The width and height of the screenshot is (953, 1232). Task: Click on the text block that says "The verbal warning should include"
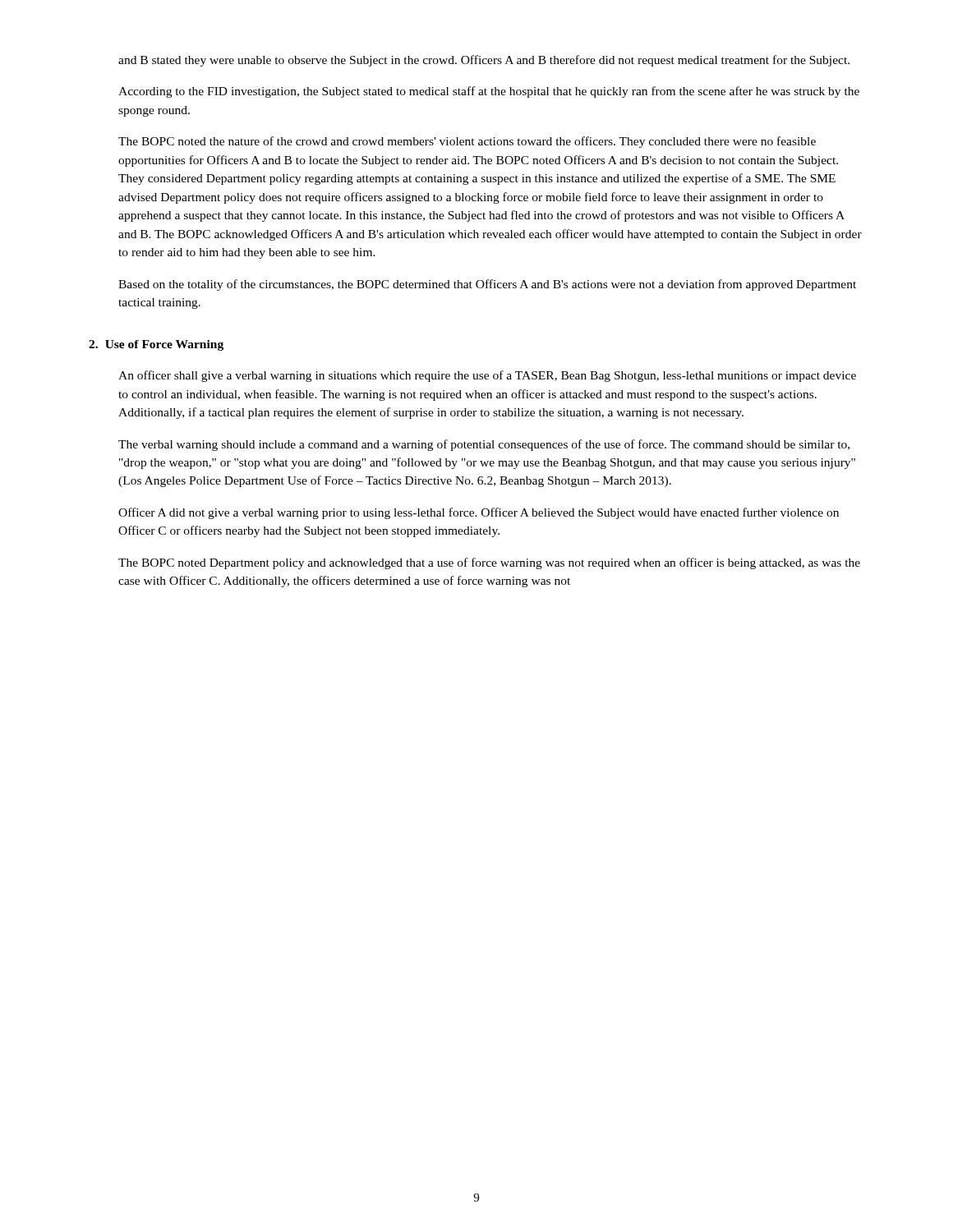click(x=487, y=462)
